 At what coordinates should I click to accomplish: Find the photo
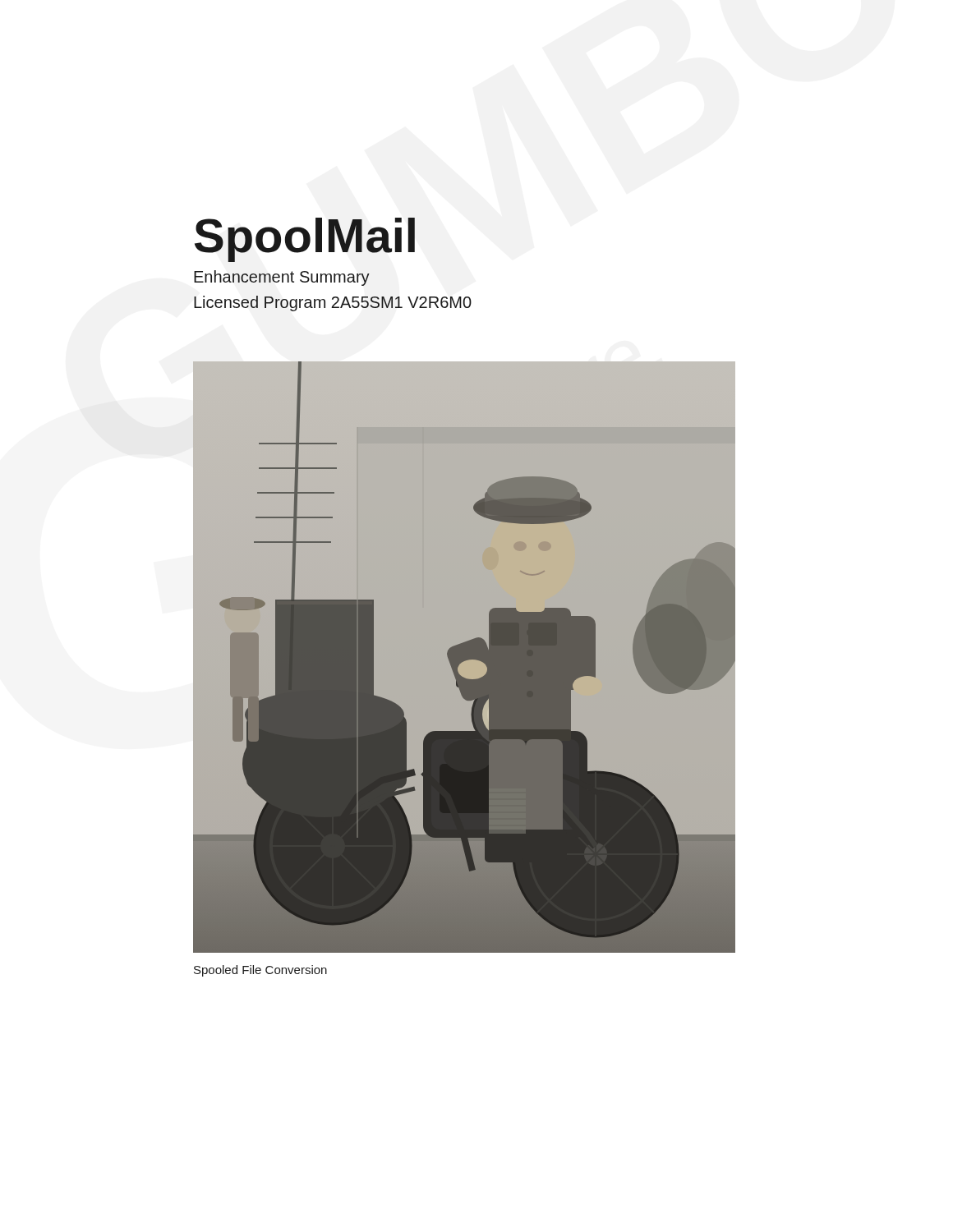click(x=464, y=657)
